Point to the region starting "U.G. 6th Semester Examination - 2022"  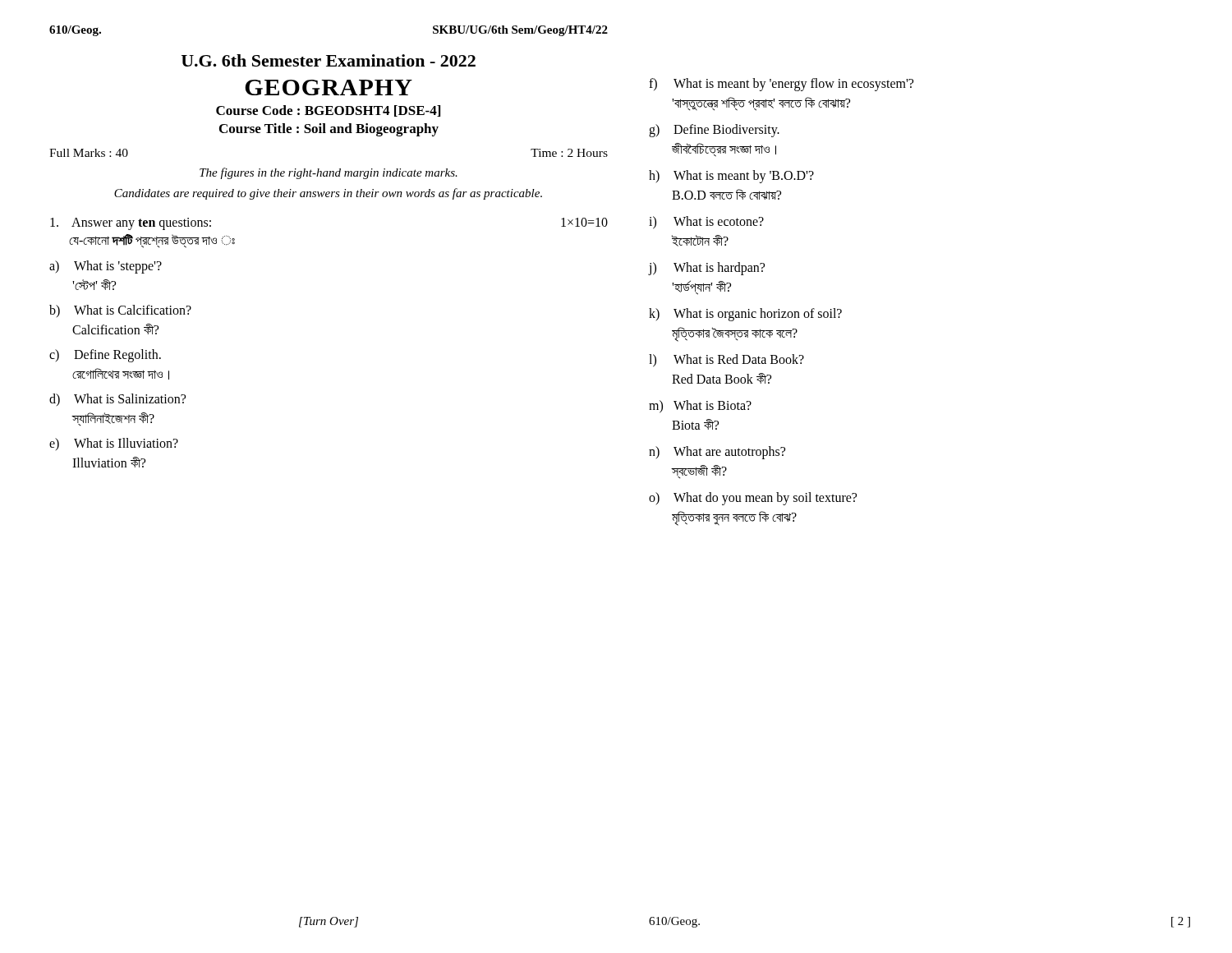coord(329,60)
